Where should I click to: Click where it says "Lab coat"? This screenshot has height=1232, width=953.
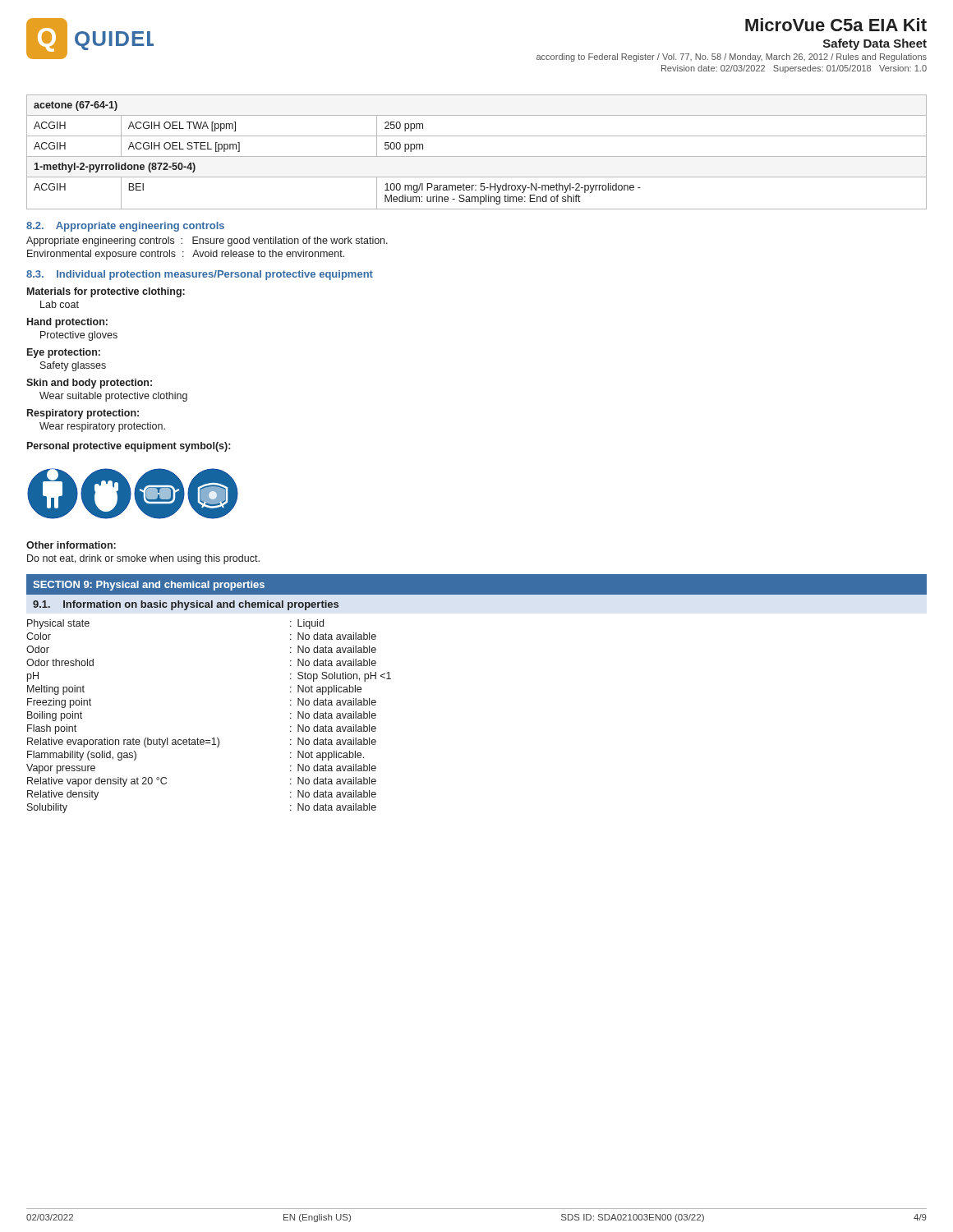59,305
